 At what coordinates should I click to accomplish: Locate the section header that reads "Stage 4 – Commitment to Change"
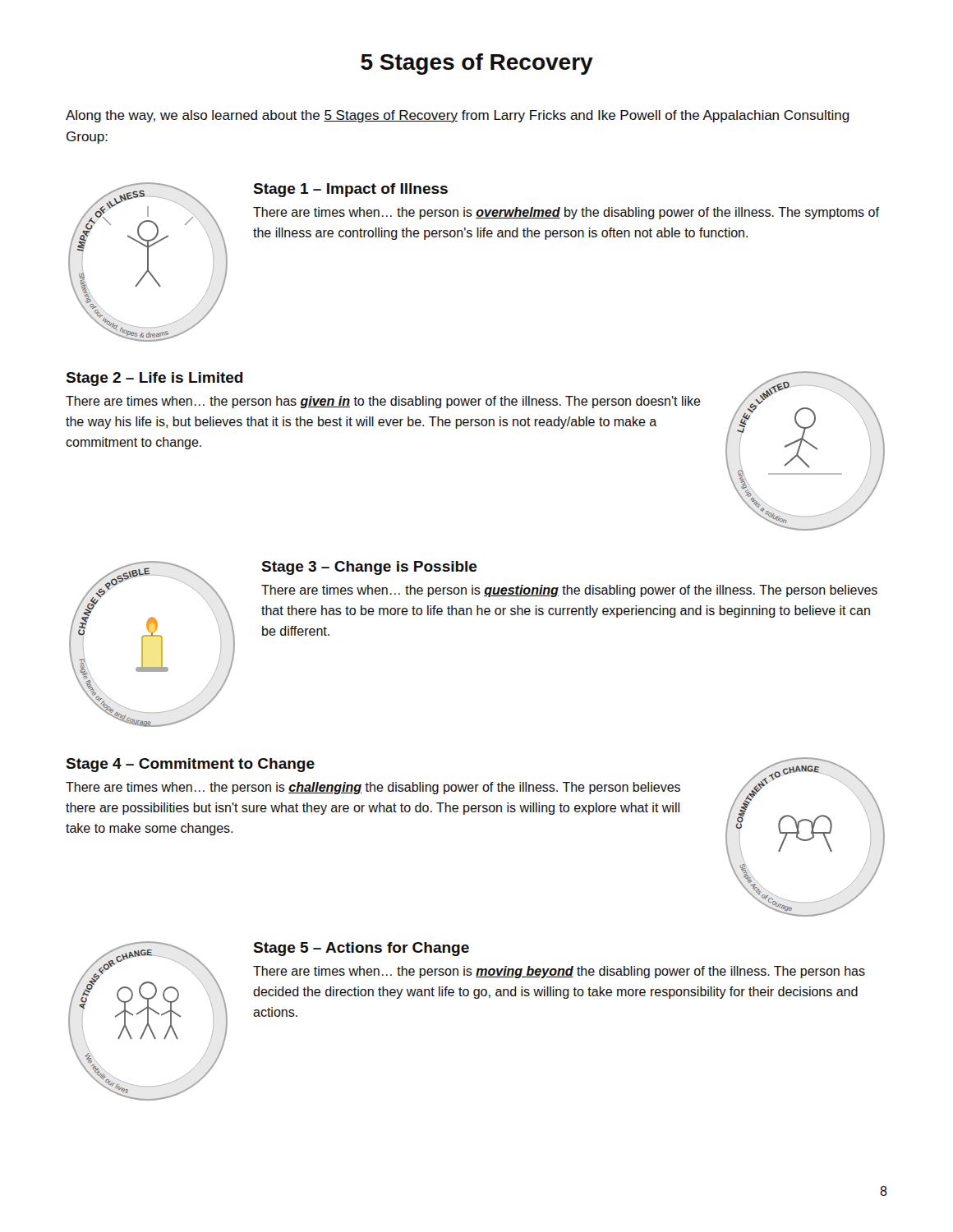[191, 765]
